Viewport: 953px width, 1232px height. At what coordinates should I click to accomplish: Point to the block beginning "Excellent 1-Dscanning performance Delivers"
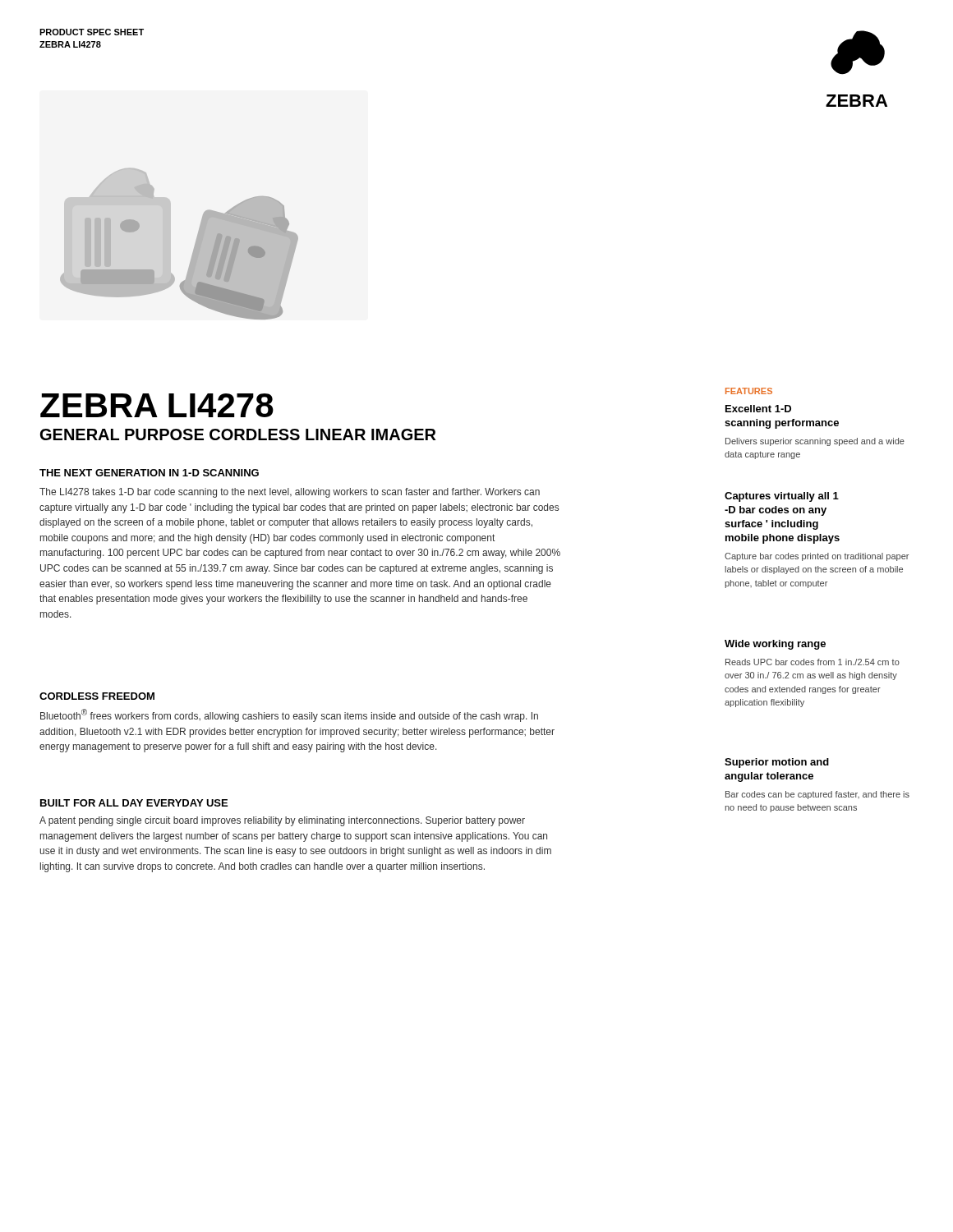819,432
